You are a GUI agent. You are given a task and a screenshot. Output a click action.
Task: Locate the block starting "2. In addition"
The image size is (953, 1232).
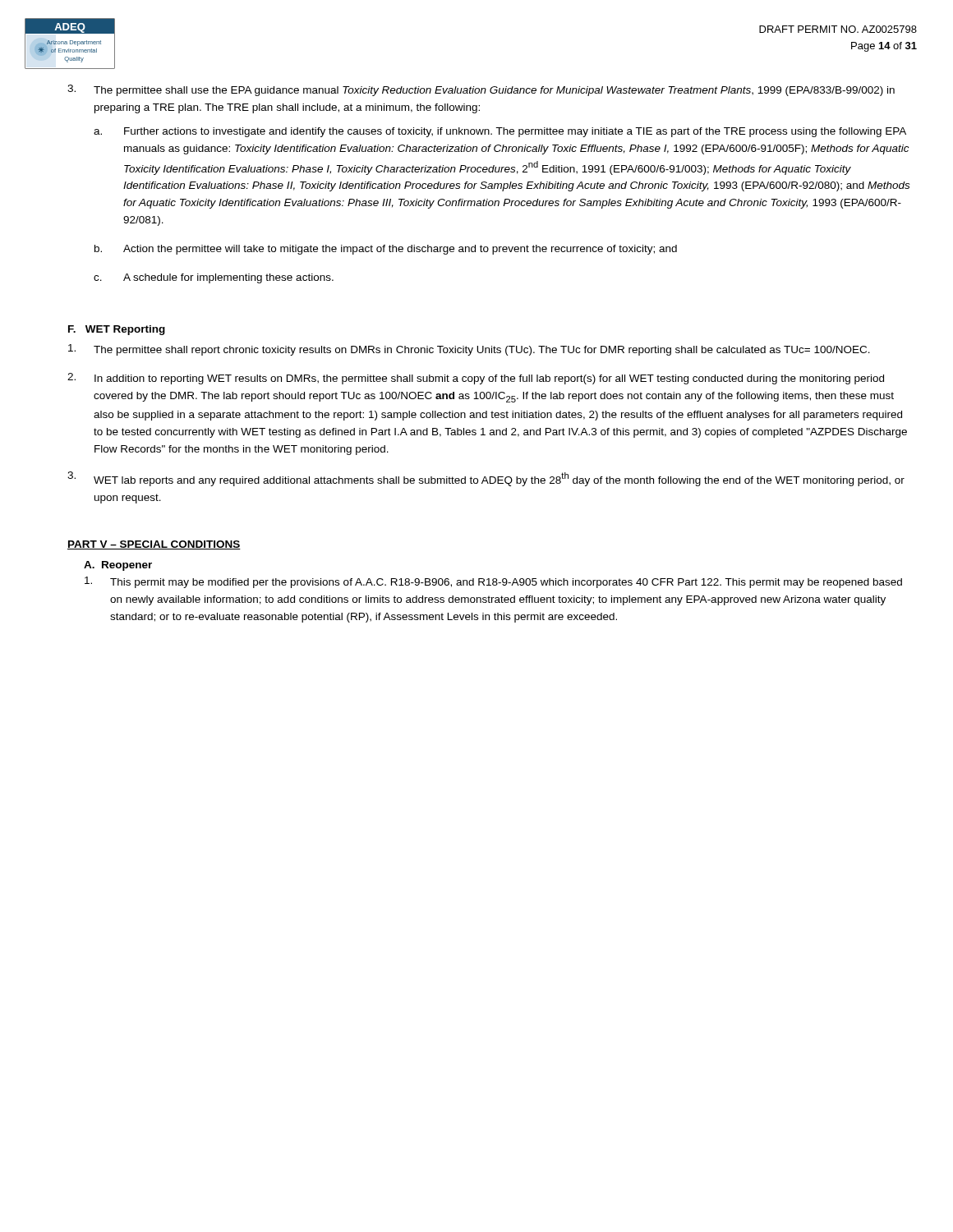tap(489, 414)
